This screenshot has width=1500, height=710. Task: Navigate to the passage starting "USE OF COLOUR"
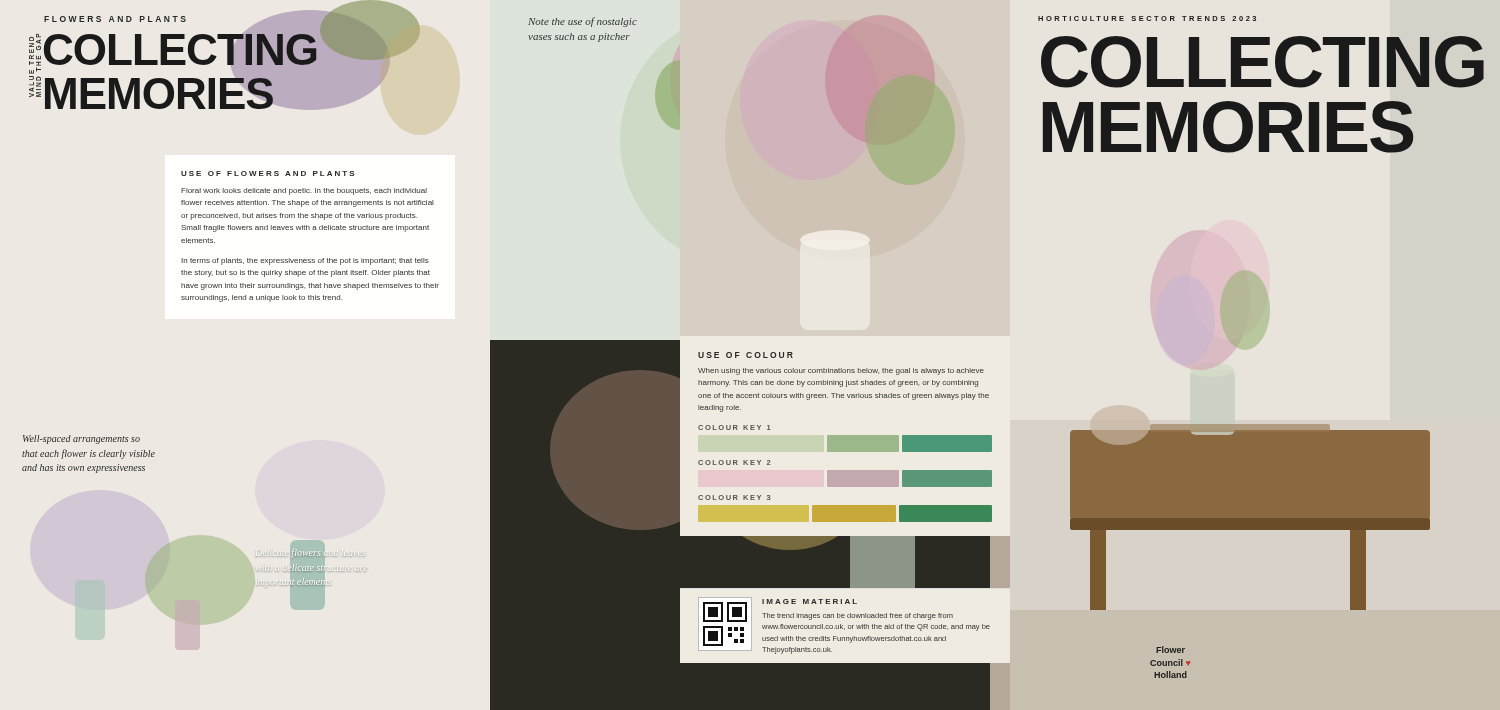(x=746, y=355)
